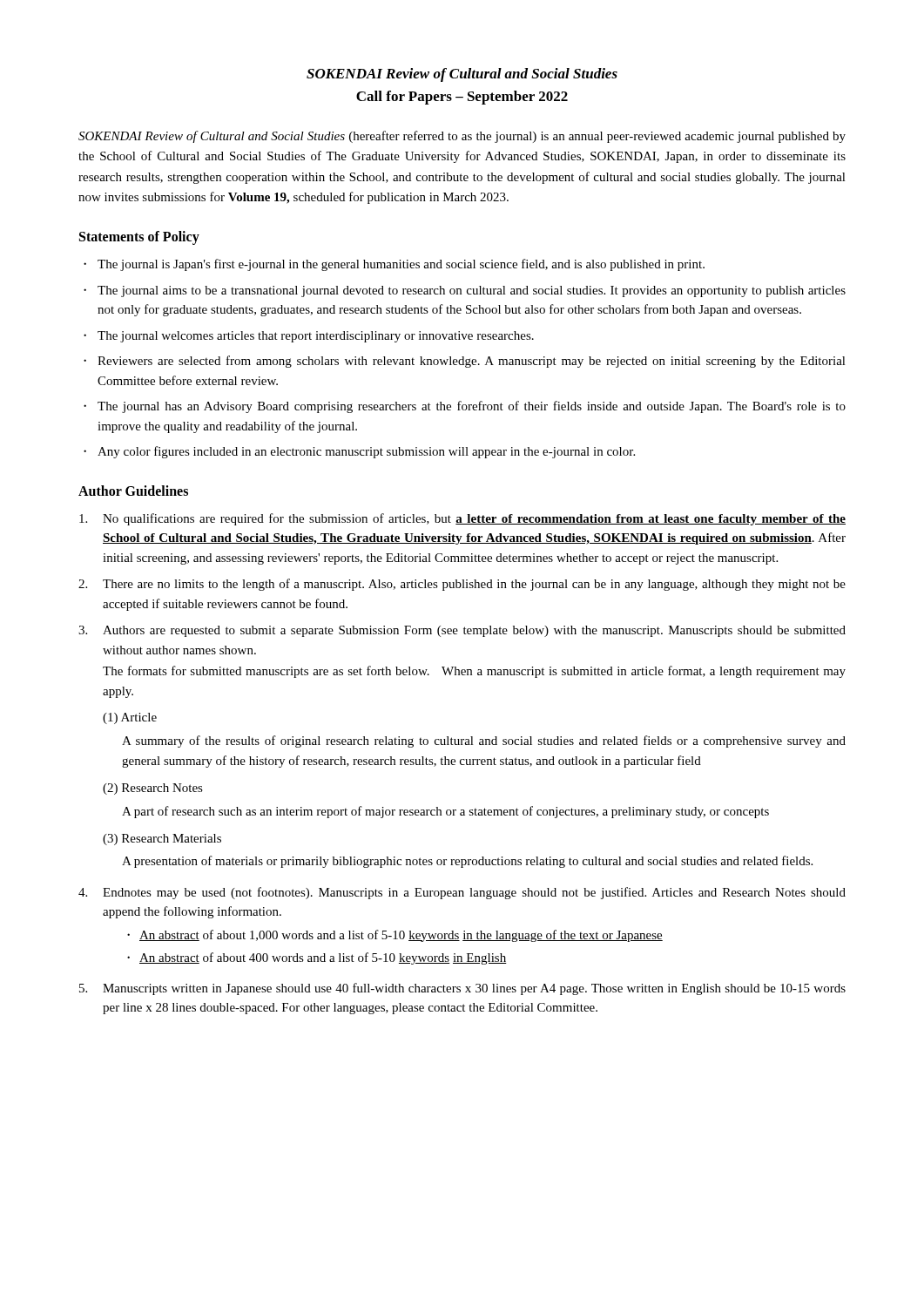Select the block starting "No qualifications are required"
This screenshot has height=1307, width=924.
[x=462, y=538]
